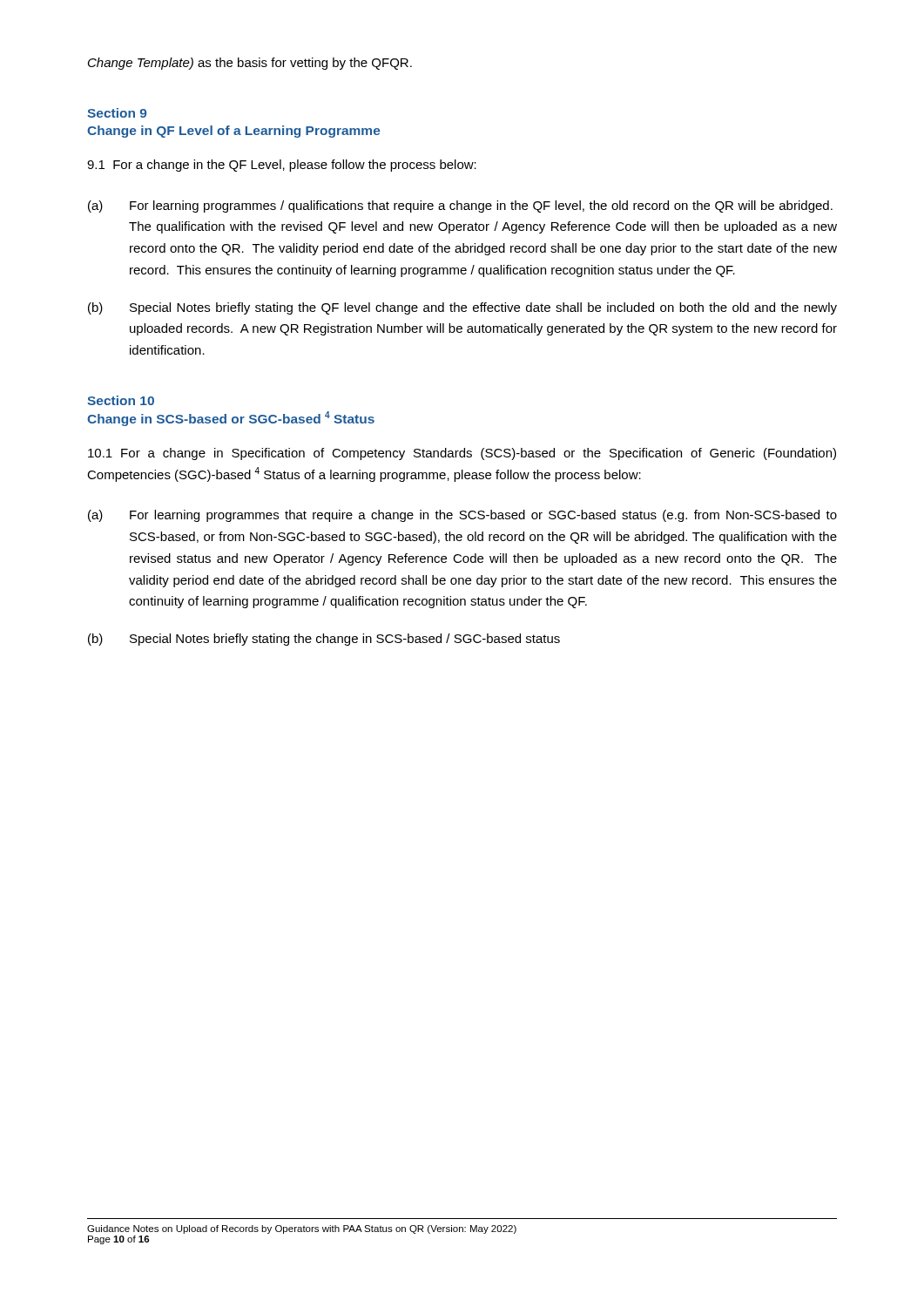Navigate to the passage starting "(a) For learning programmes that require"
The height and width of the screenshot is (1307, 924).
(462, 559)
